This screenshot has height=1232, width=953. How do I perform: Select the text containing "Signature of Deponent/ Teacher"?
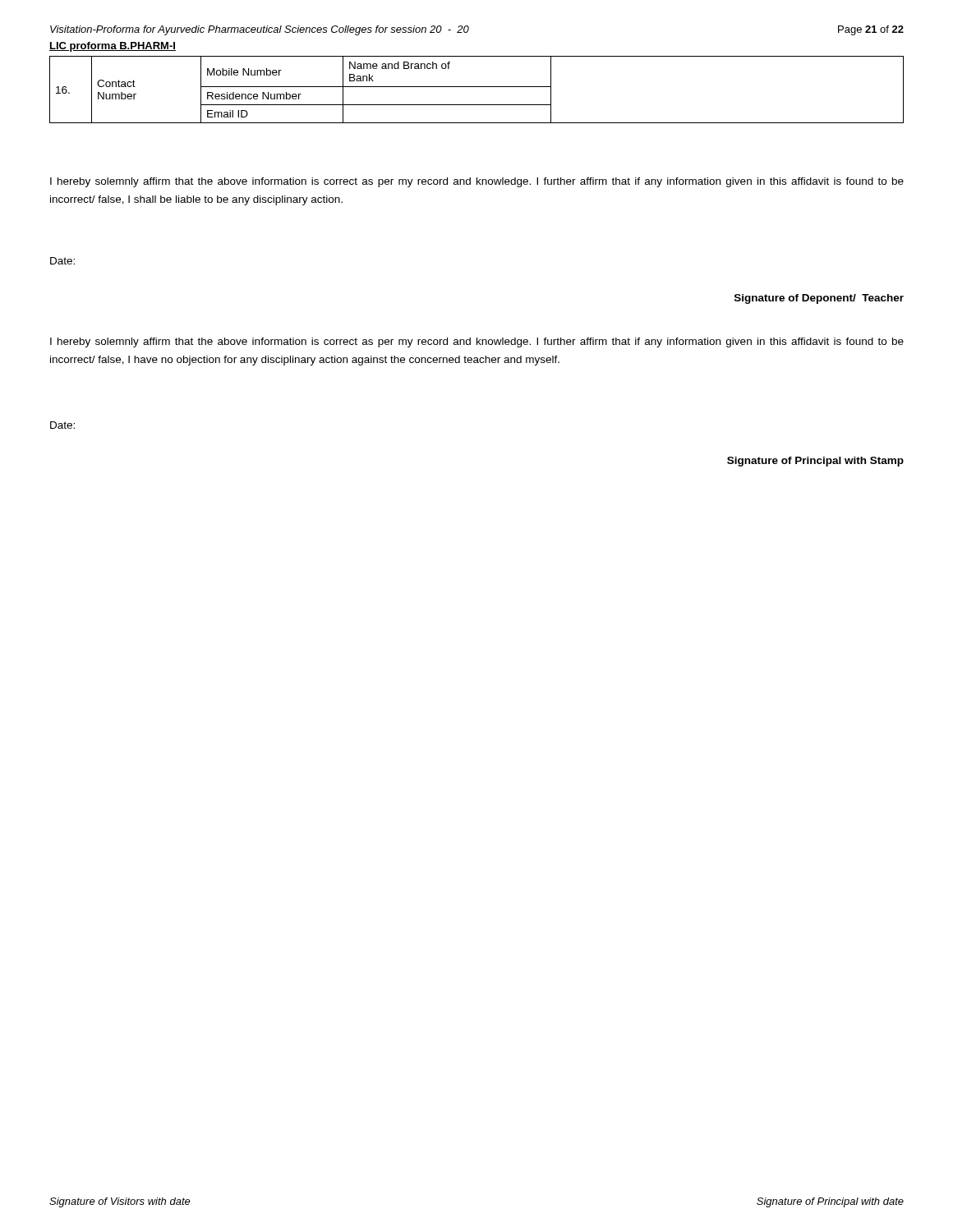coord(819,298)
